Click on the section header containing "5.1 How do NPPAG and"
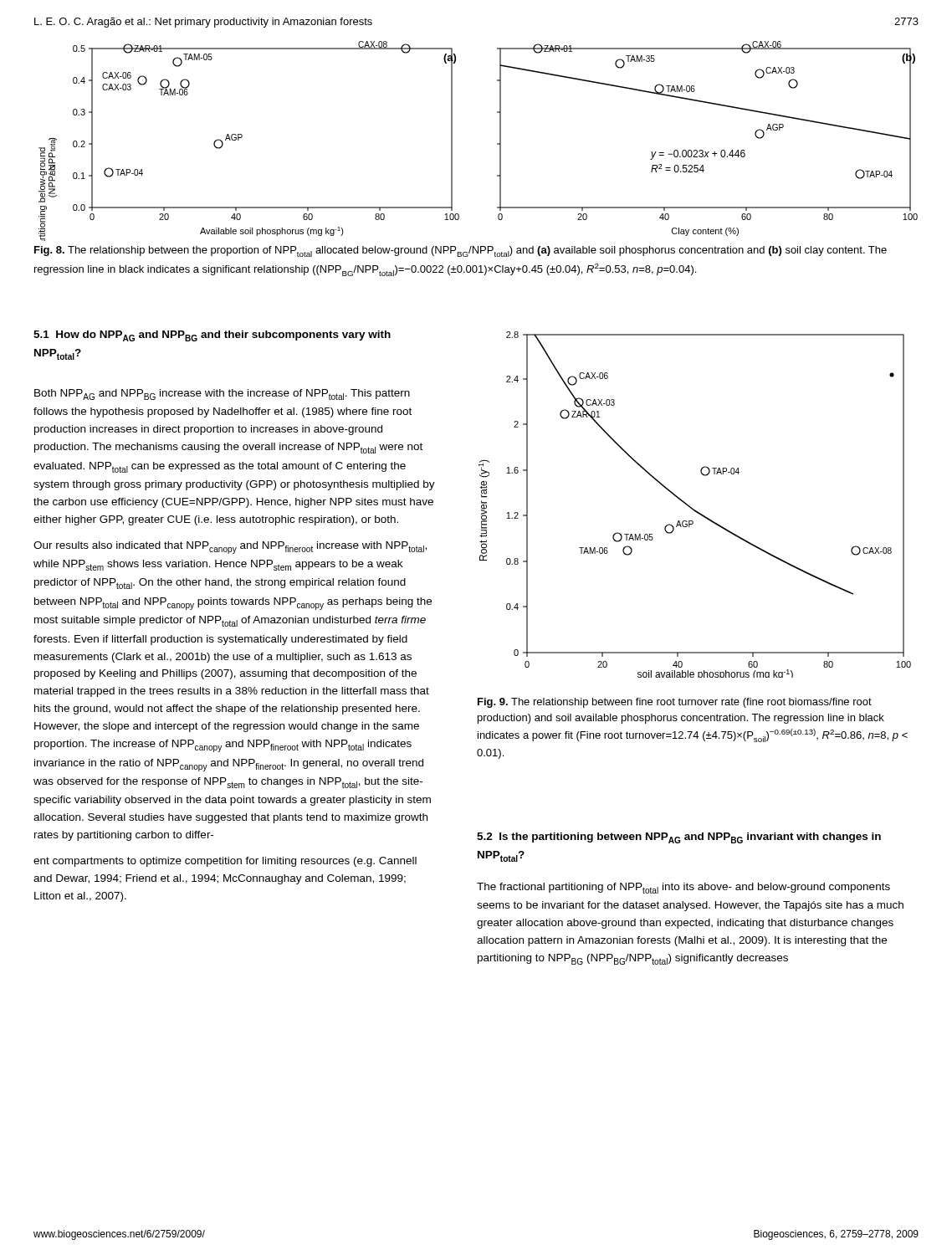 (212, 344)
